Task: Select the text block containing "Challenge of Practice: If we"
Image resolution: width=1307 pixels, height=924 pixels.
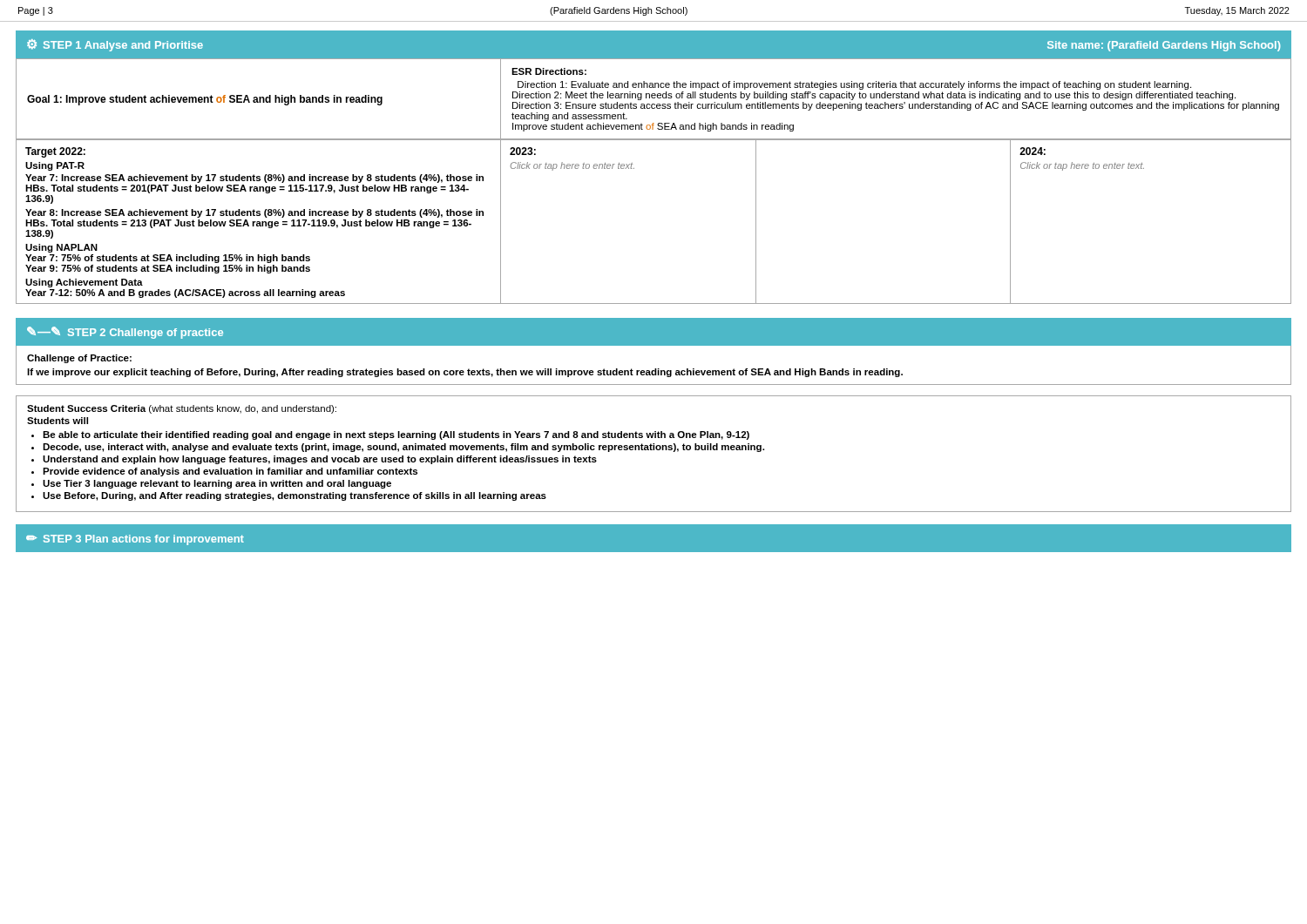Action: pyautogui.click(x=654, y=365)
